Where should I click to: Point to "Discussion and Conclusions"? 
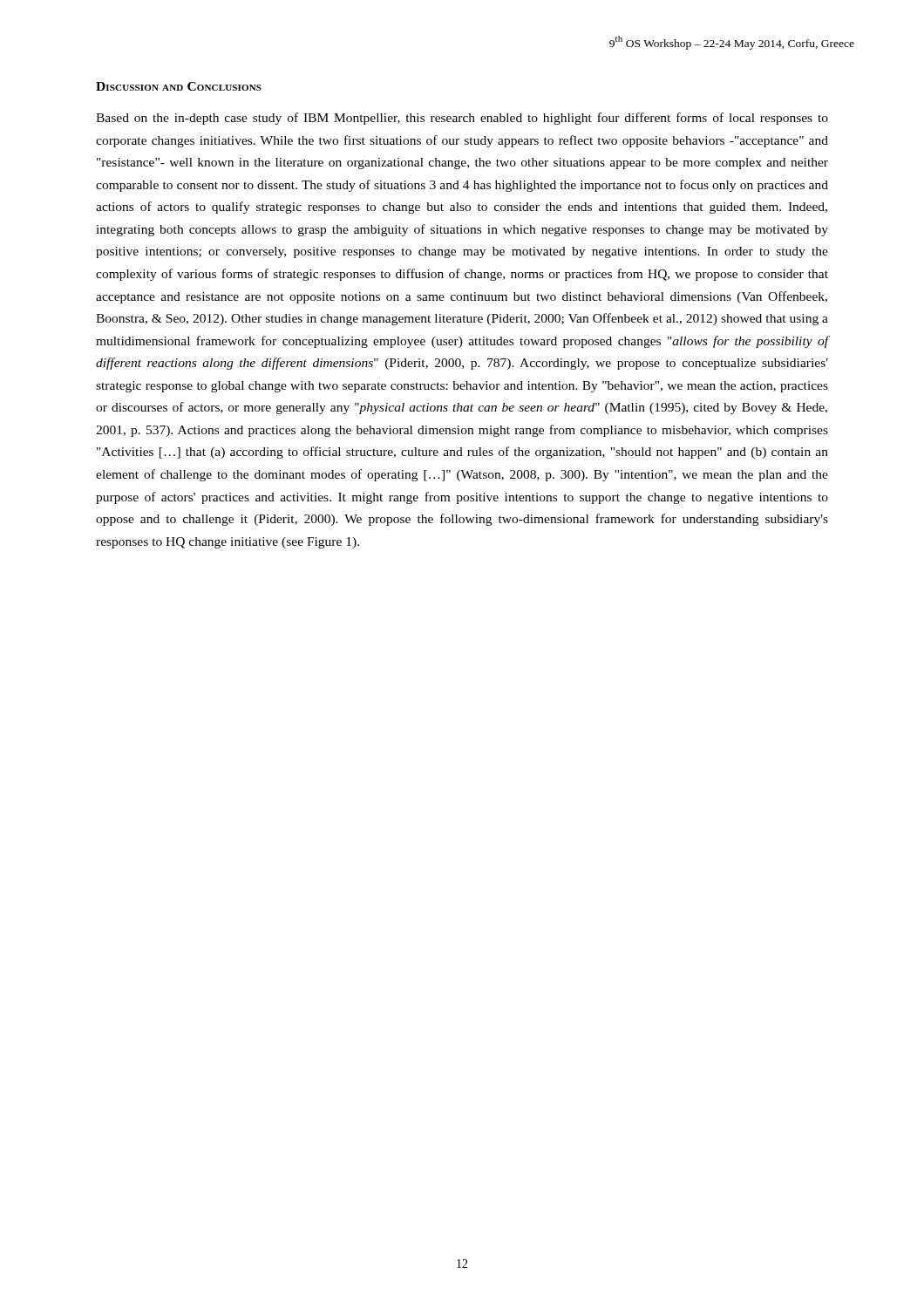[179, 86]
